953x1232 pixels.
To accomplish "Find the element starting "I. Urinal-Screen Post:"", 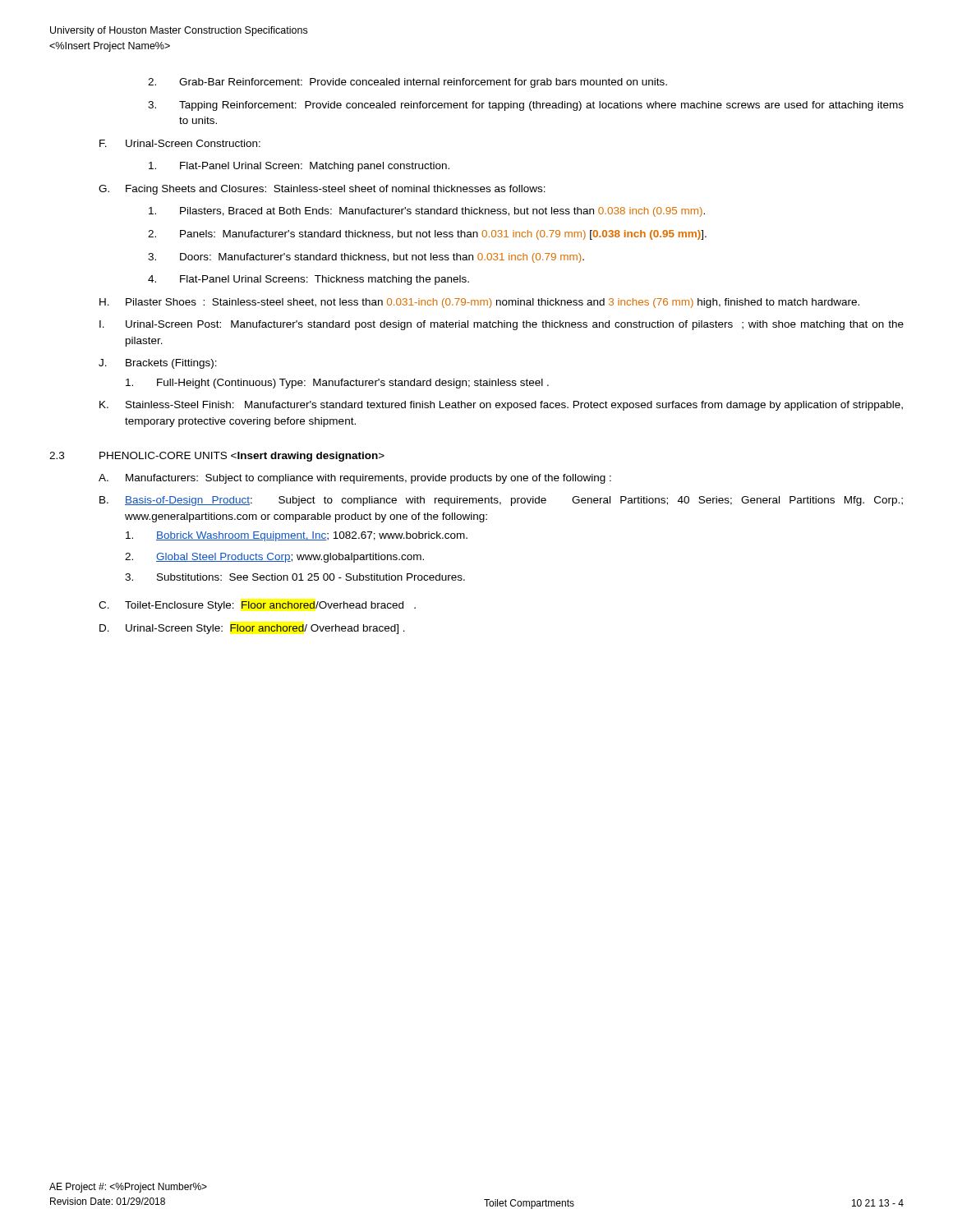I will coord(501,332).
